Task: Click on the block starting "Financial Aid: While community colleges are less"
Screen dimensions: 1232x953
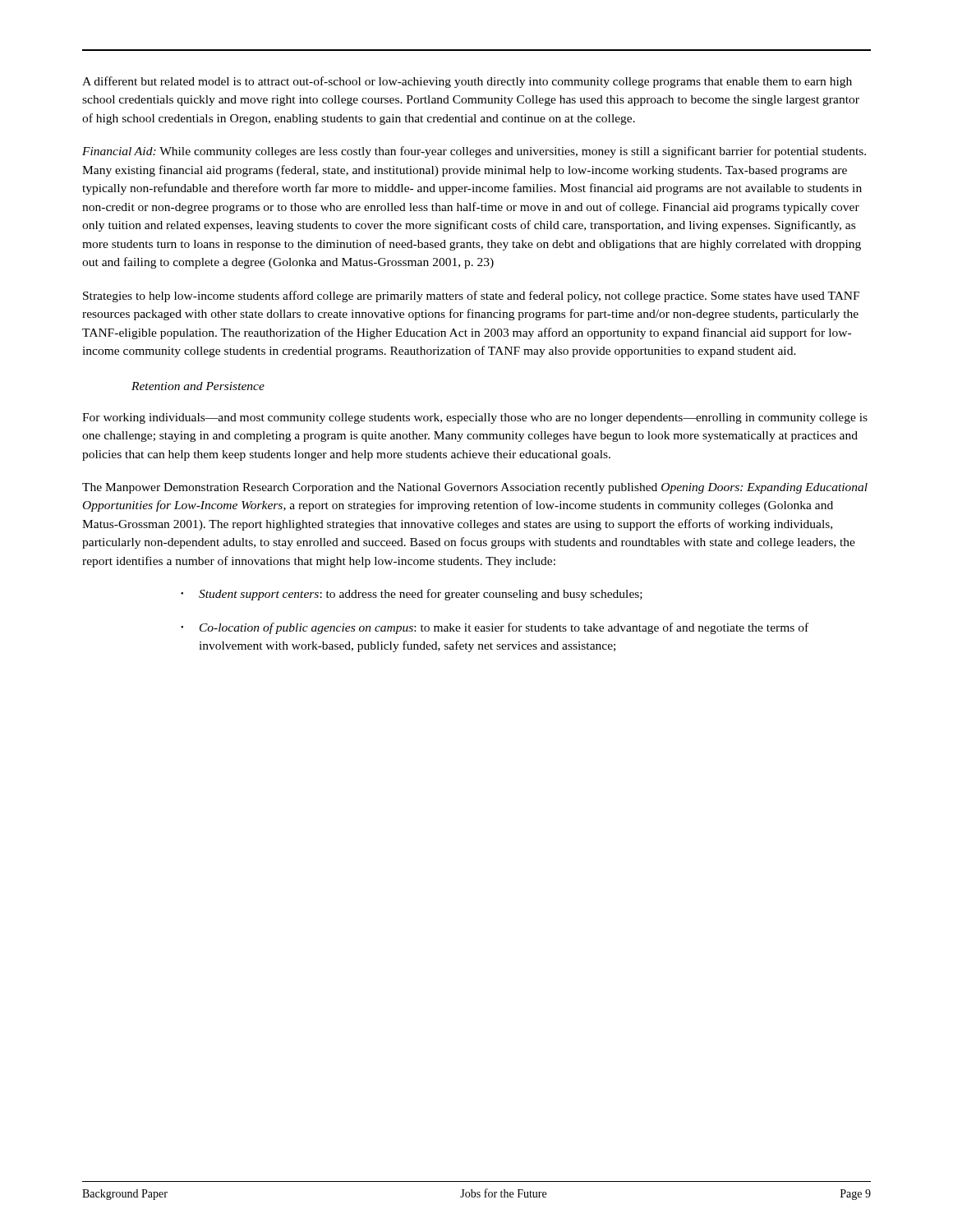Action: click(x=474, y=206)
